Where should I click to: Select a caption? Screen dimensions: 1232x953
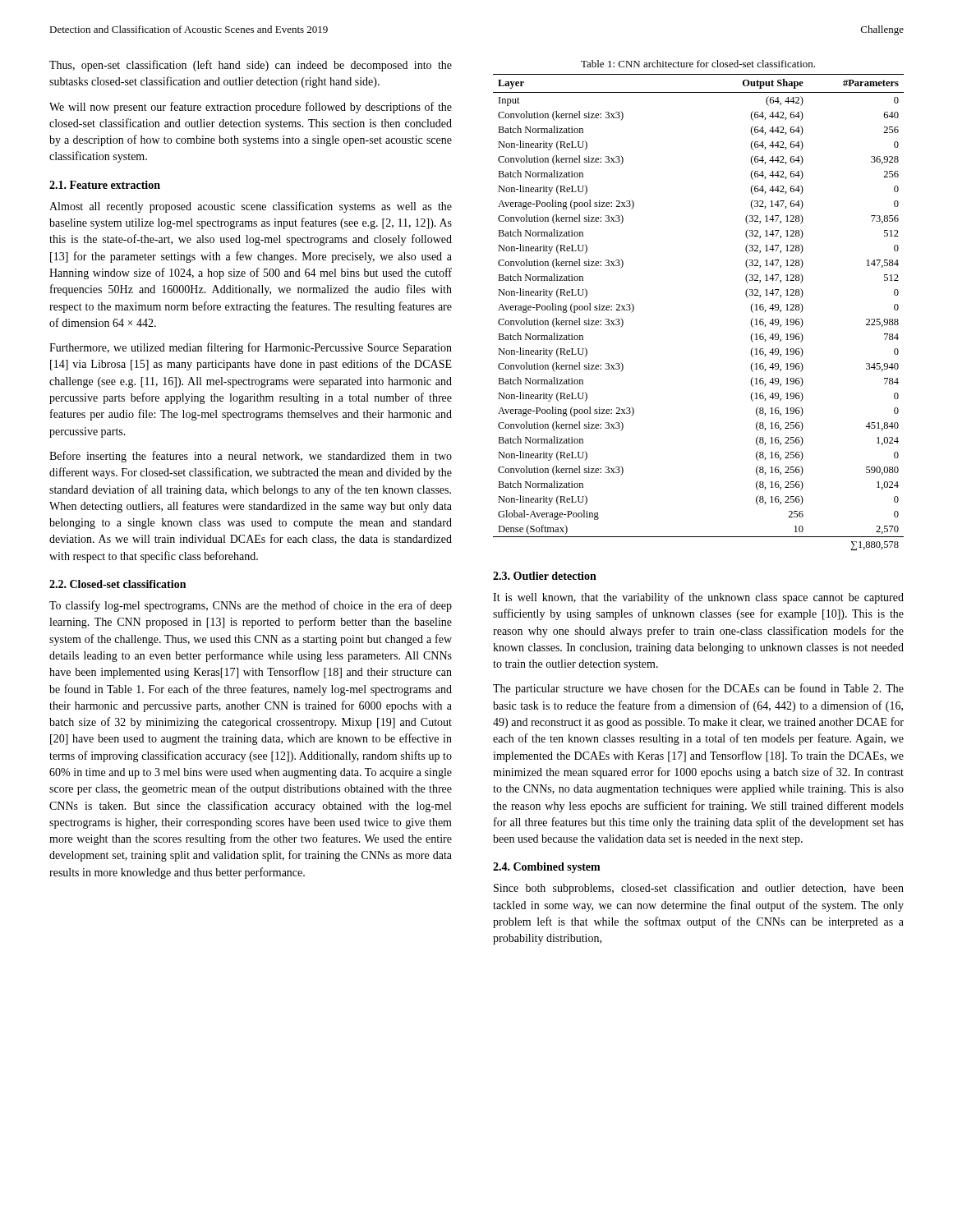698,64
